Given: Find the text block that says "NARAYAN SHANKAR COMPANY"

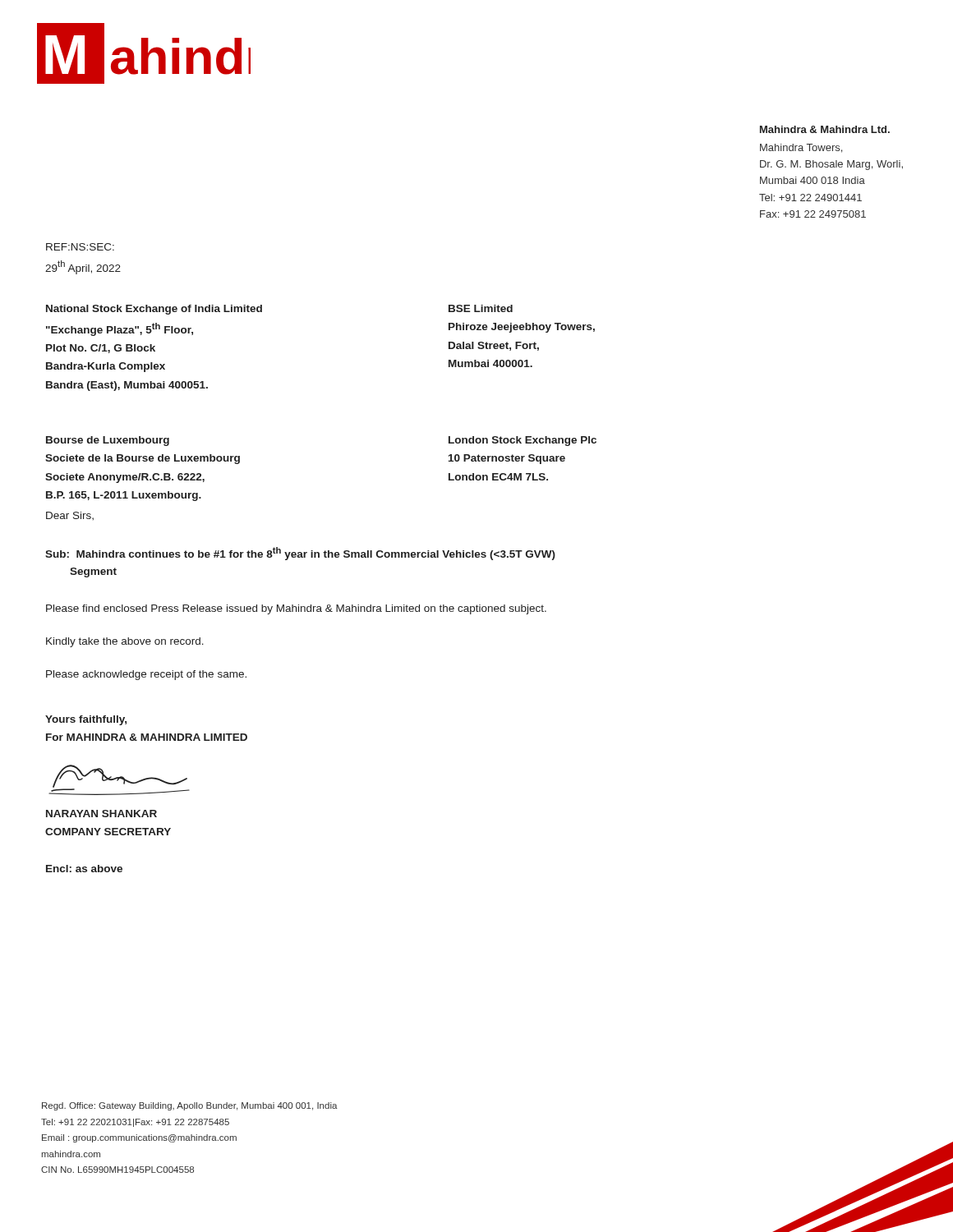Looking at the screenshot, I should (x=108, y=823).
